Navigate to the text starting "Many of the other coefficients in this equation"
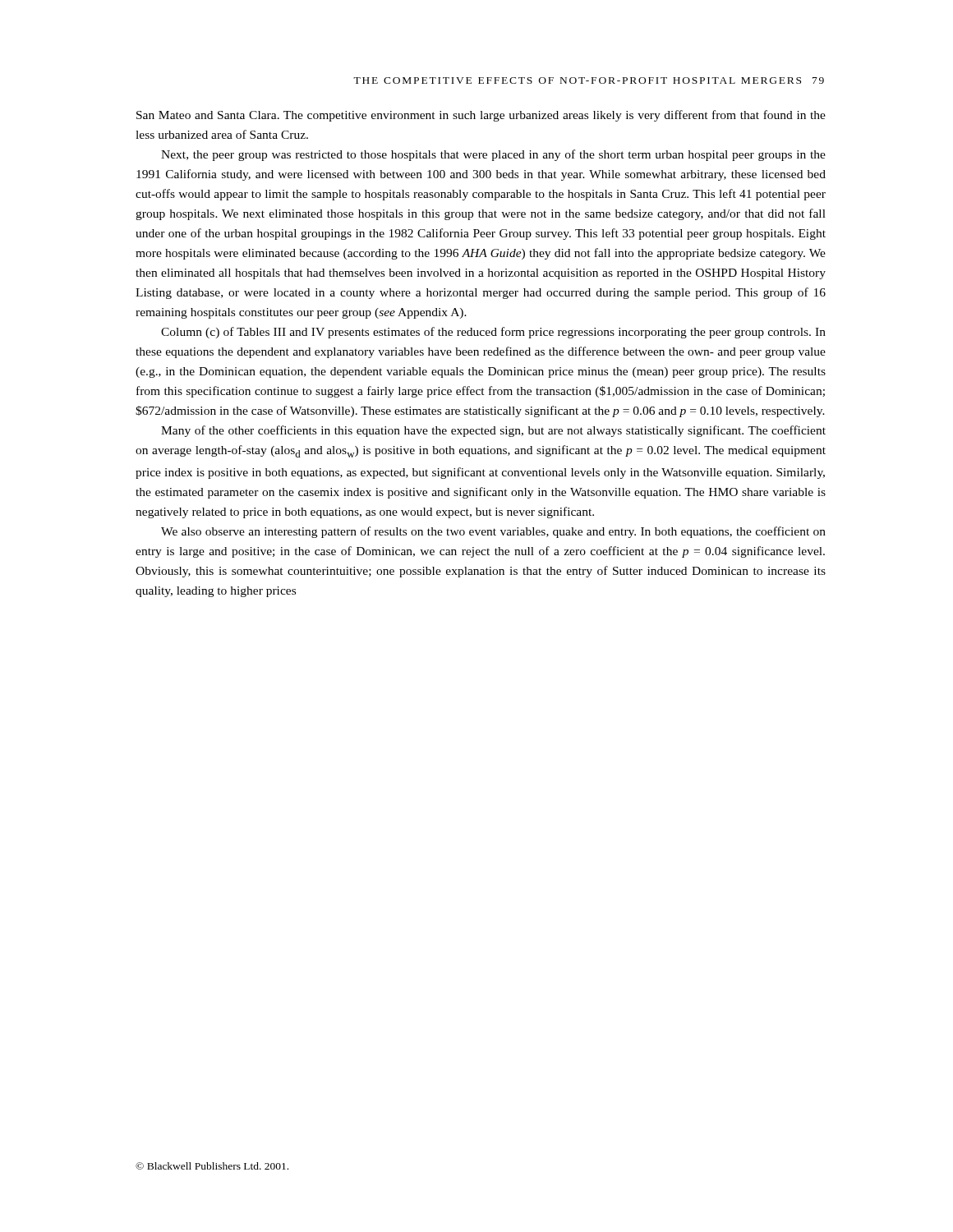 tap(481, 471)
